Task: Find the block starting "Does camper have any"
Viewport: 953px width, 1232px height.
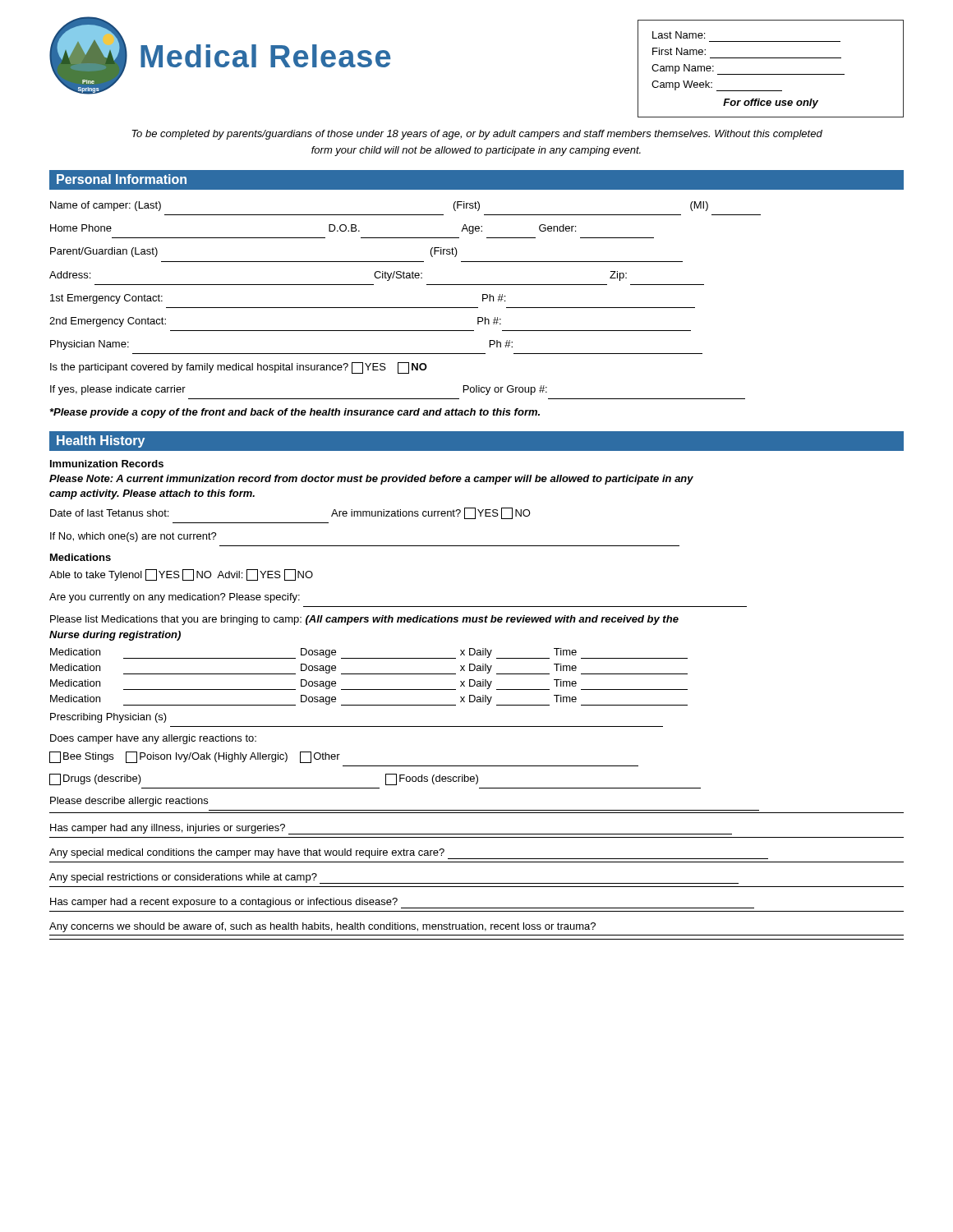Action: click(x=153, y=738)
